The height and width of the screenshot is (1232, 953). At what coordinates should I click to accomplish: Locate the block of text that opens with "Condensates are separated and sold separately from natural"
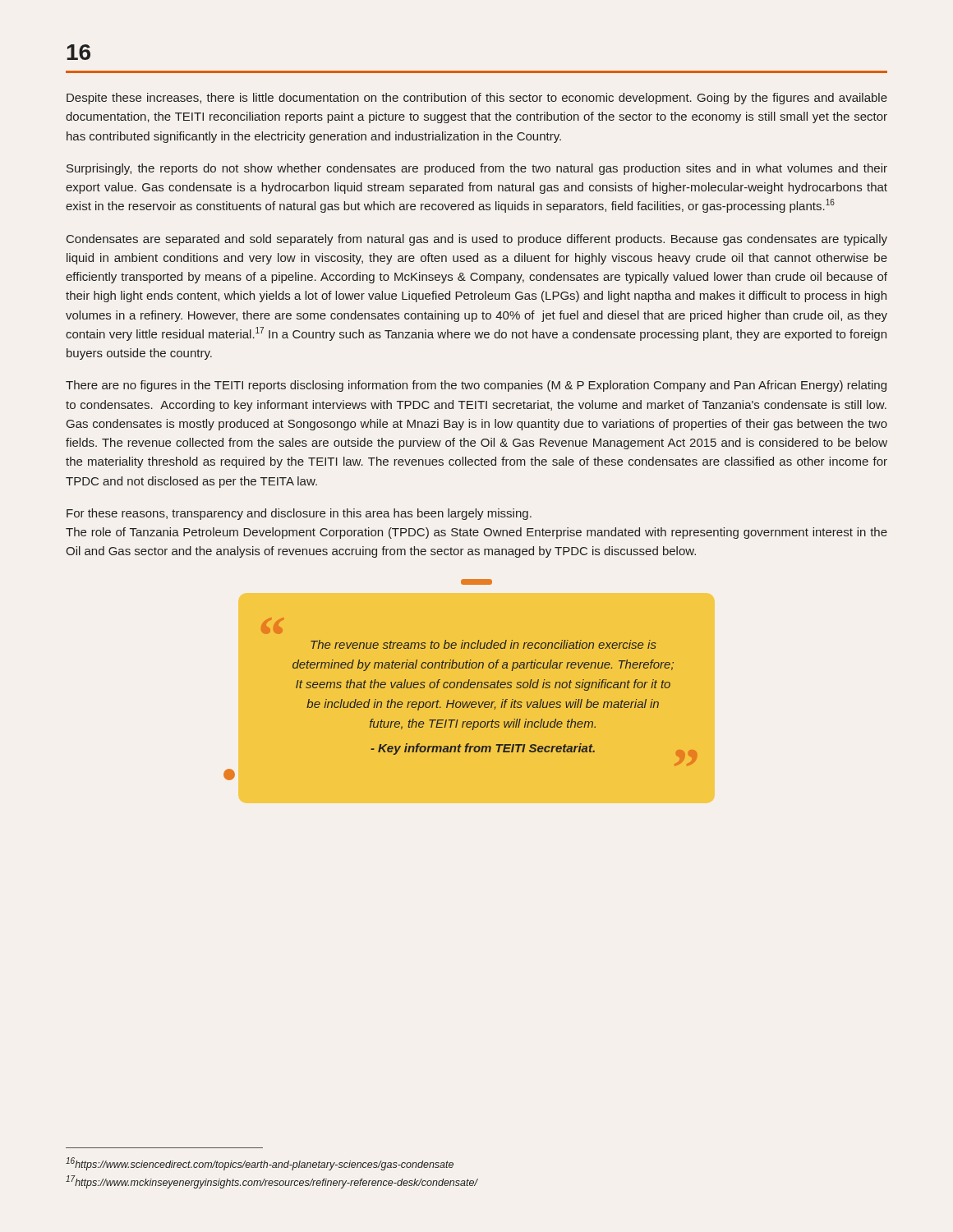coord(476,295)
